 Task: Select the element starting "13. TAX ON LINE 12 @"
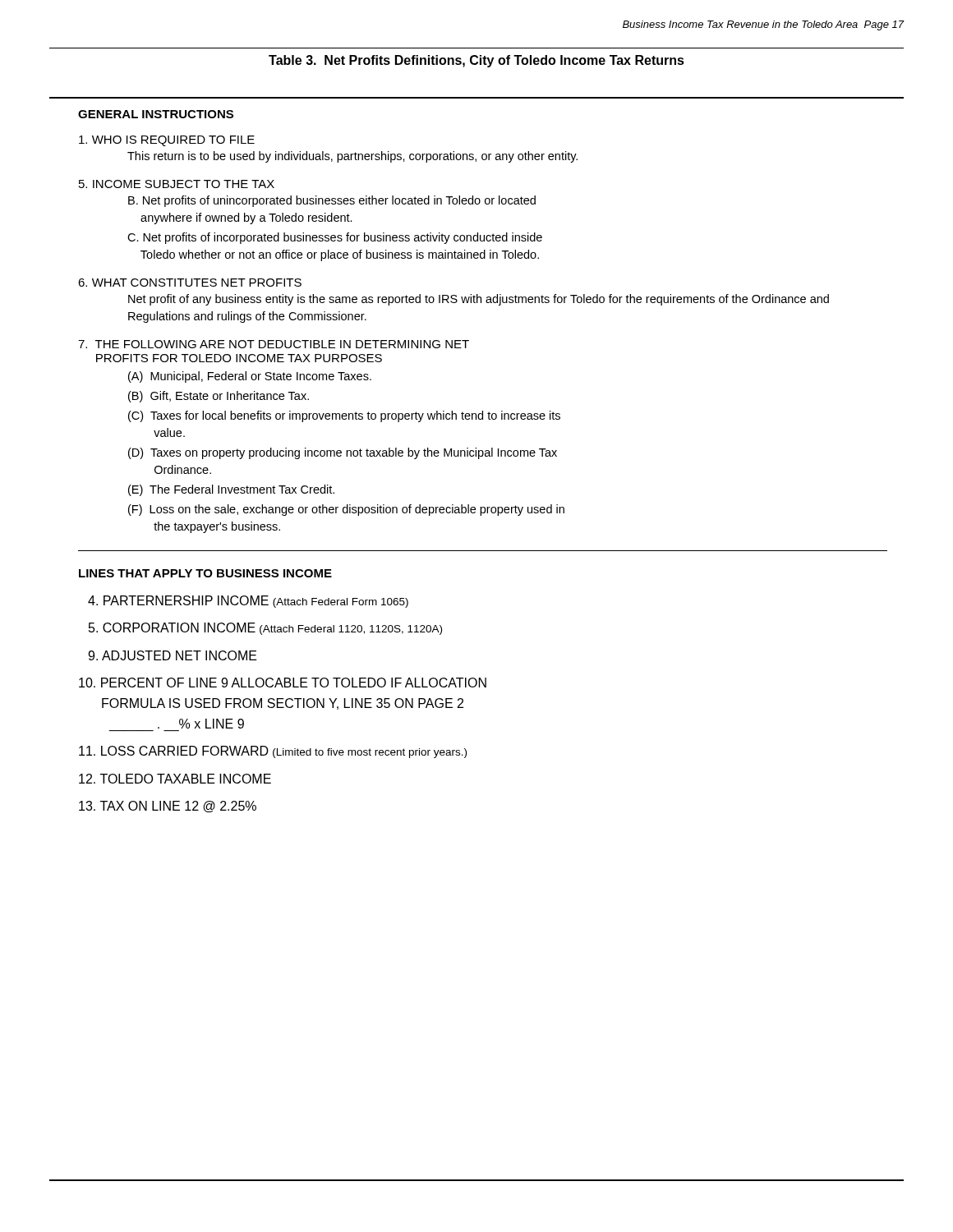coord(167,806)
